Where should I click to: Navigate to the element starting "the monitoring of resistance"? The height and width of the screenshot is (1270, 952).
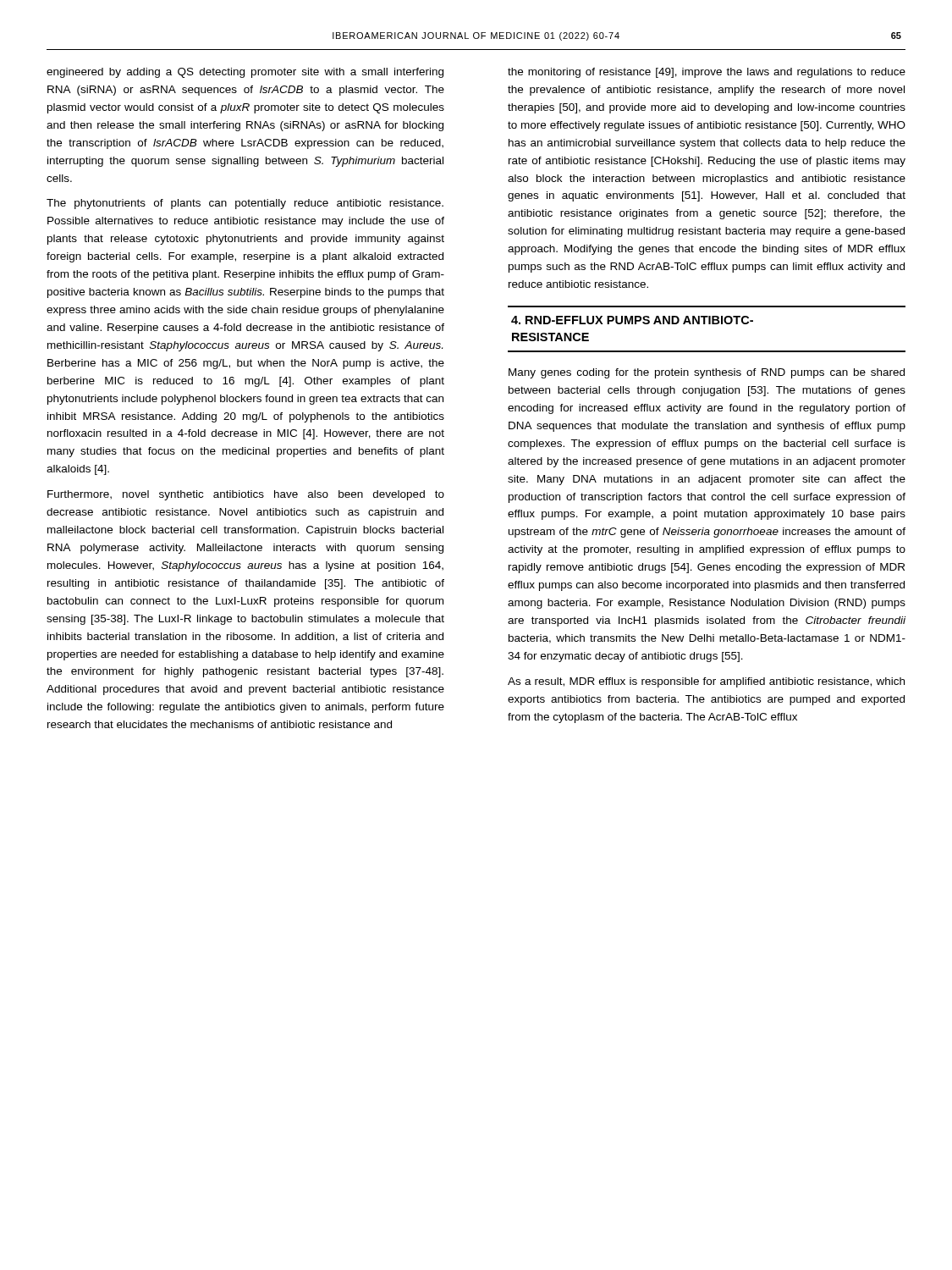(707, 179)
